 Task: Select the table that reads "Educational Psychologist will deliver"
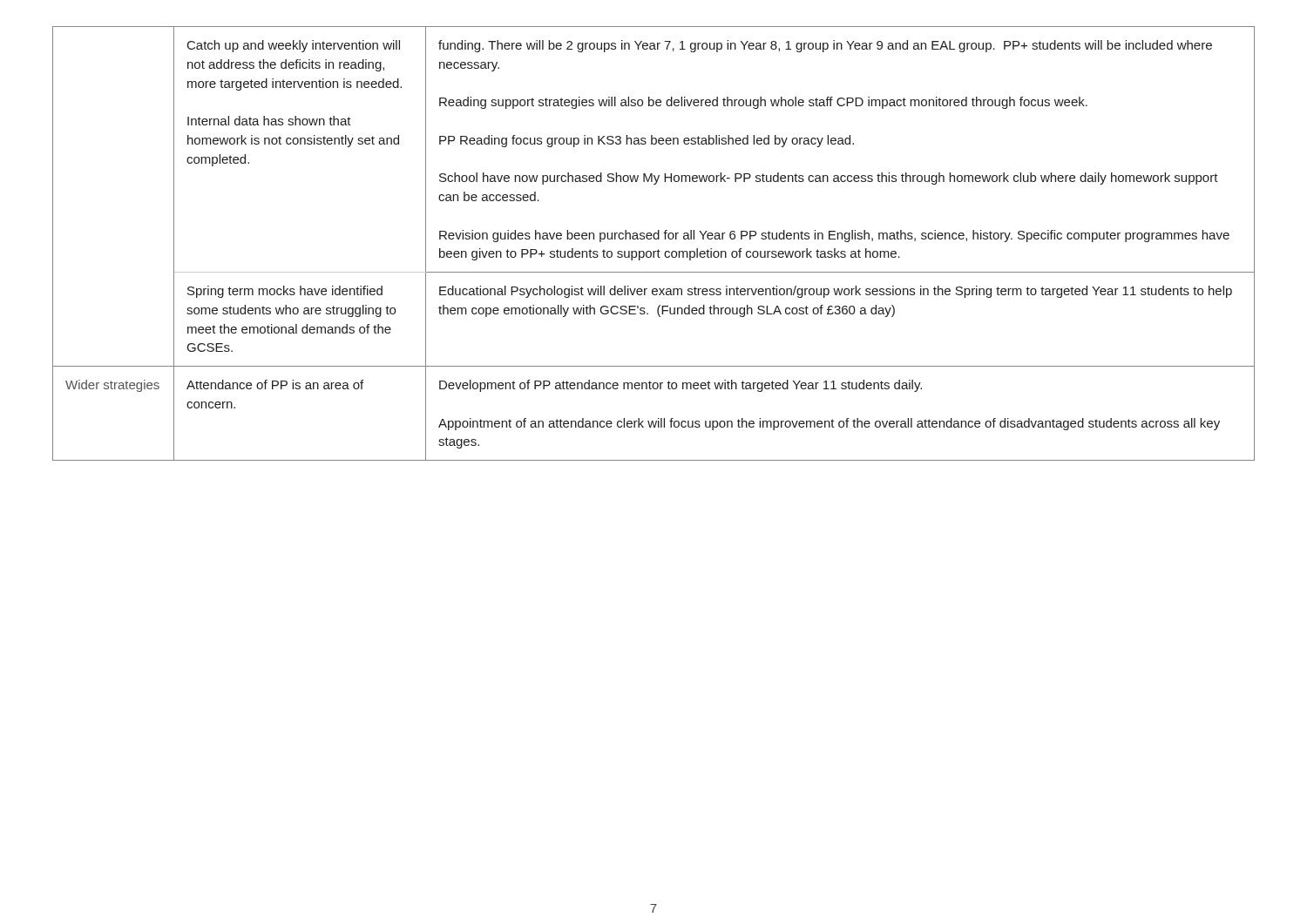(x=654, y=243)
